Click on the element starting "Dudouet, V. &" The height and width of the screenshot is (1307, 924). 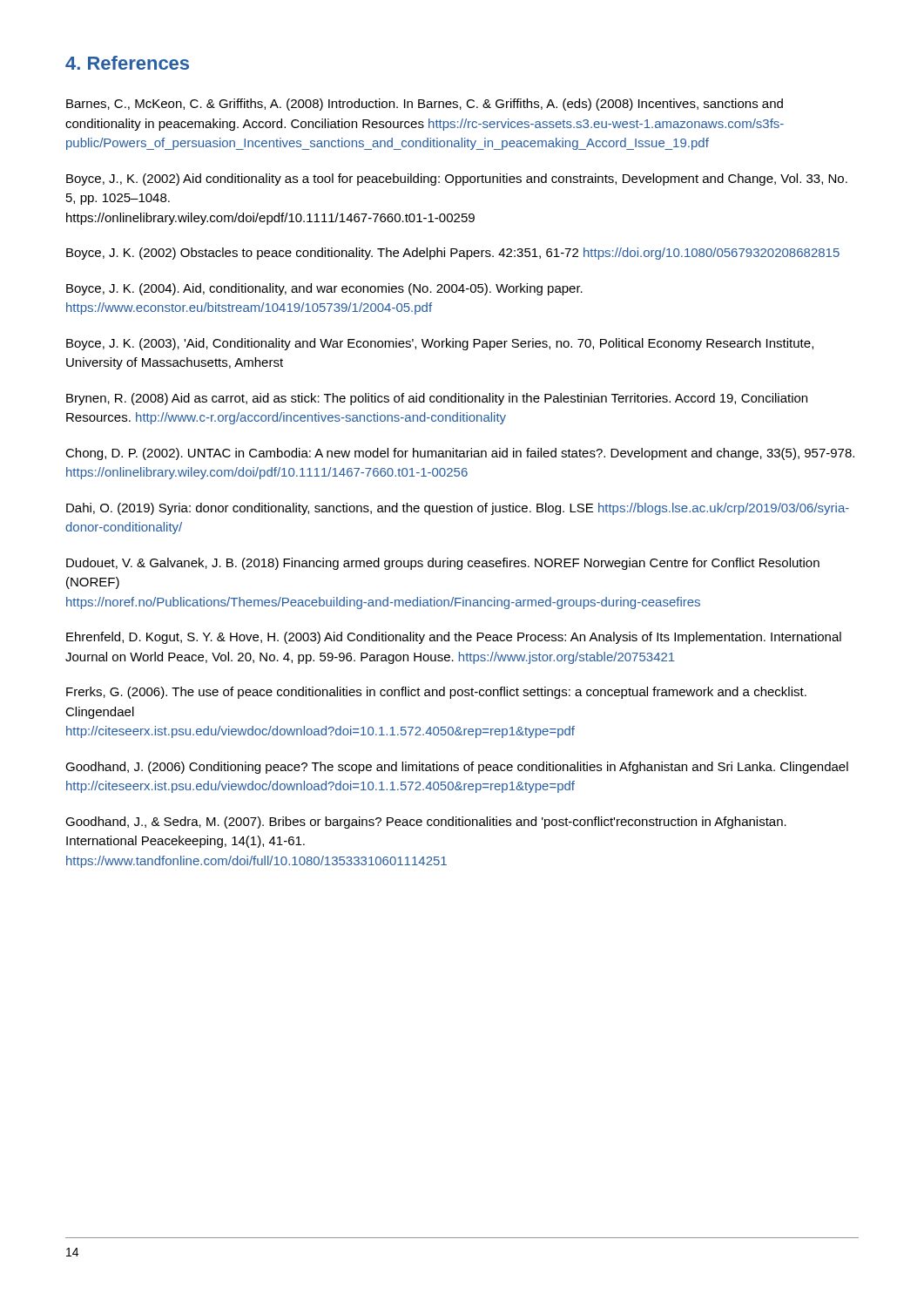pos(443,564)
